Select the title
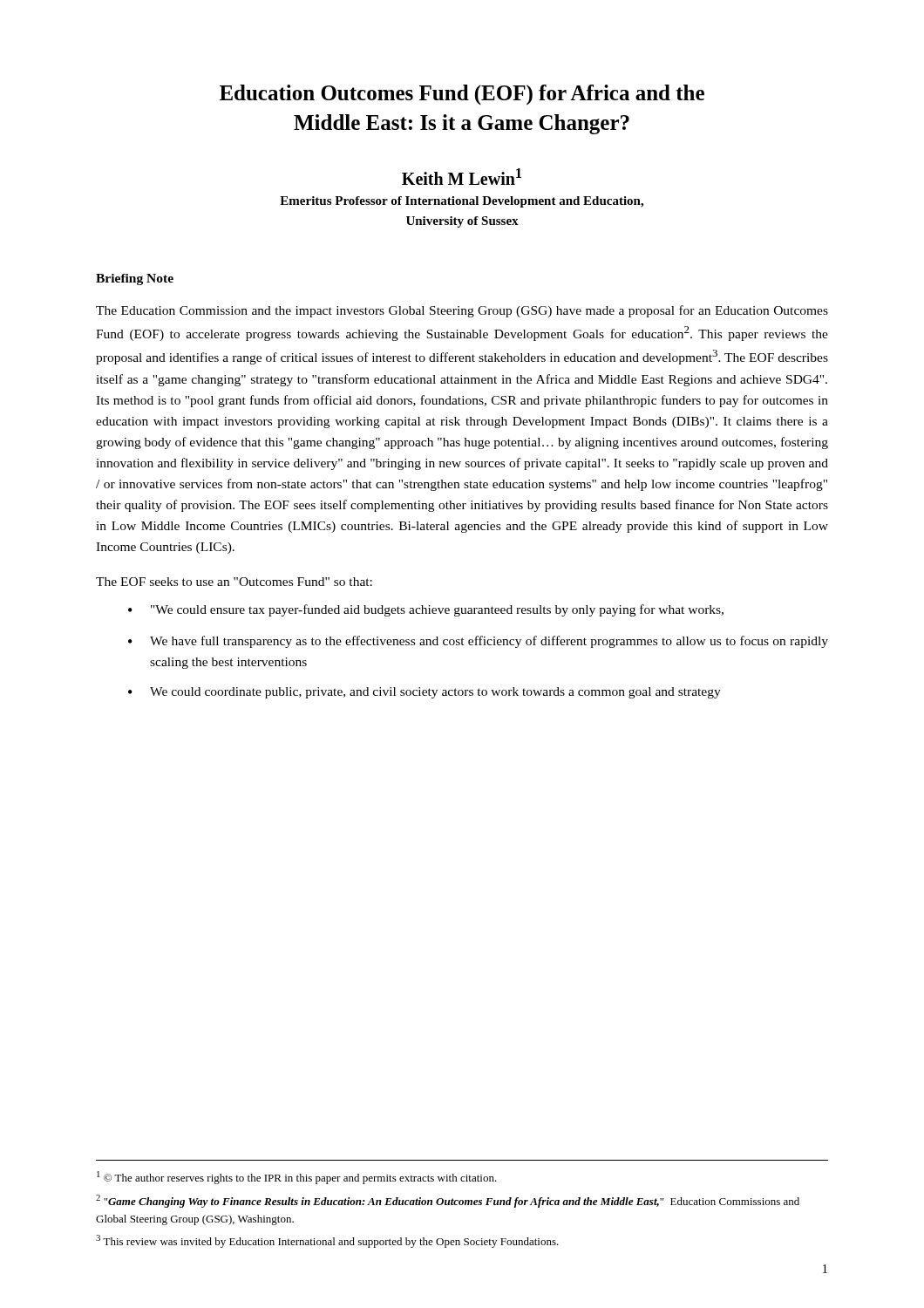 (x=462, y=108)
